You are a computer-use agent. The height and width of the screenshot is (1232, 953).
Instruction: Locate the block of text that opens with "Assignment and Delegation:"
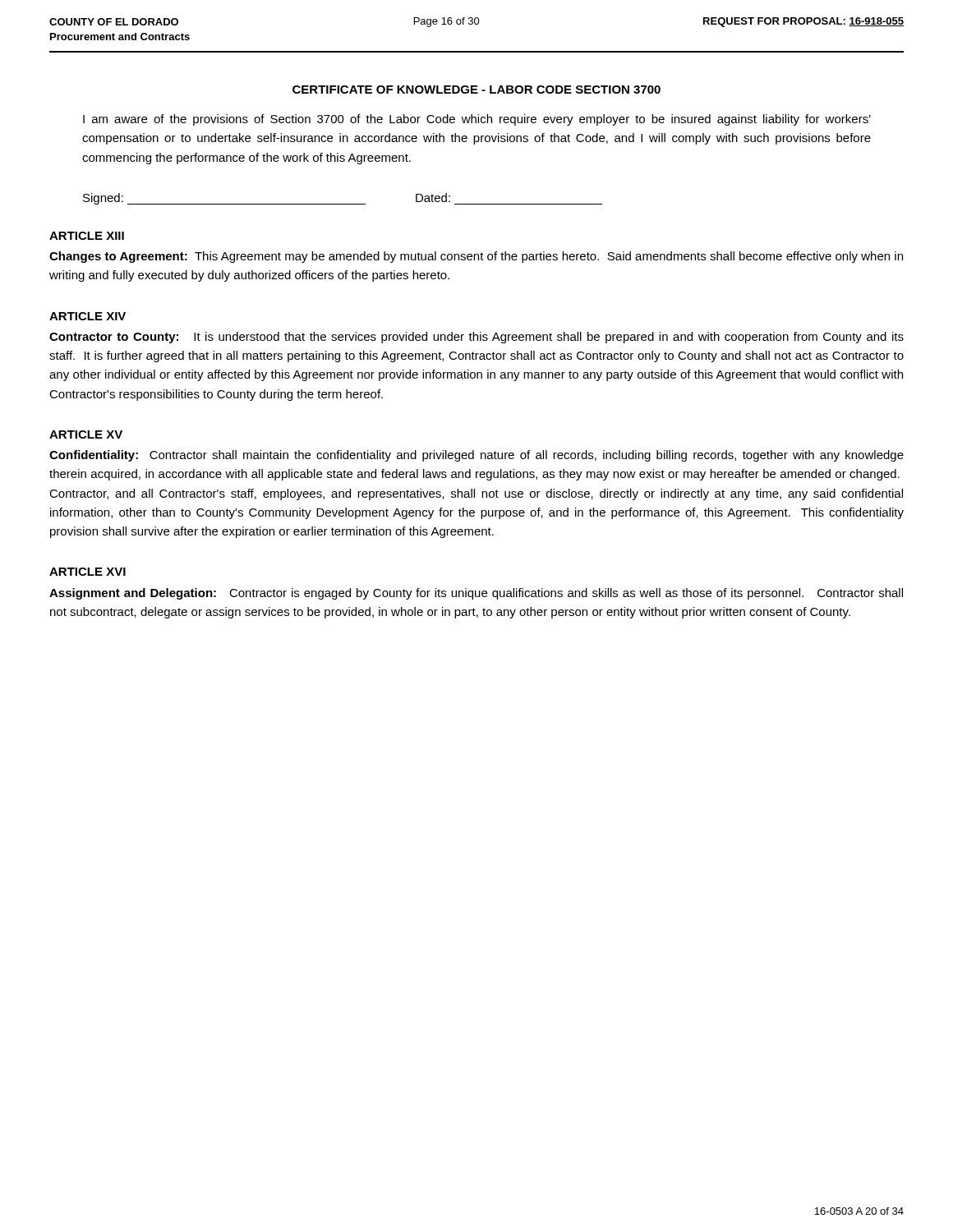(x=476, y=602)
